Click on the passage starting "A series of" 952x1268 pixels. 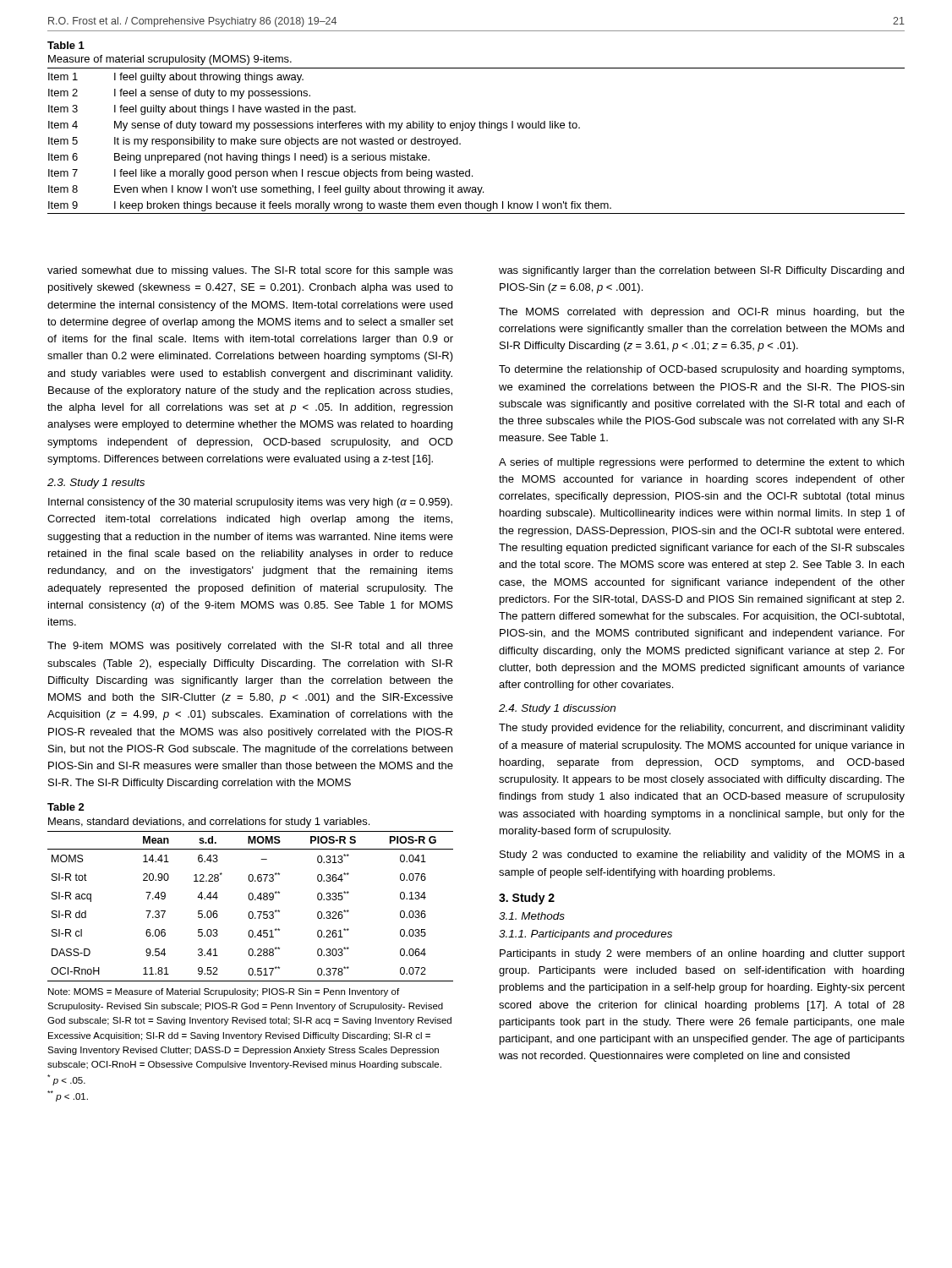(702, 573)
